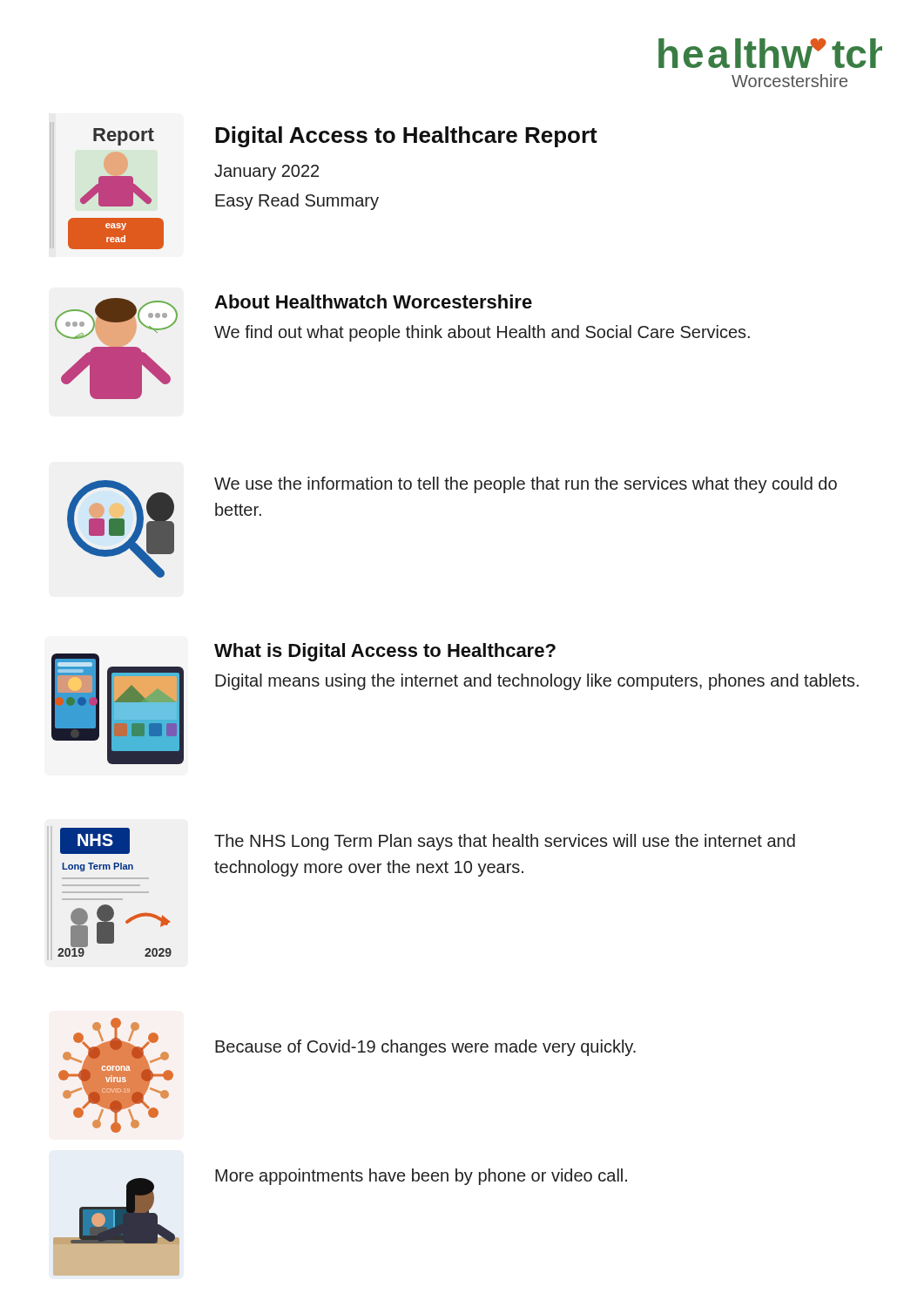This screenshot has width=924, height=1307.
Task: Locate the logo
Action: (769, 59)
